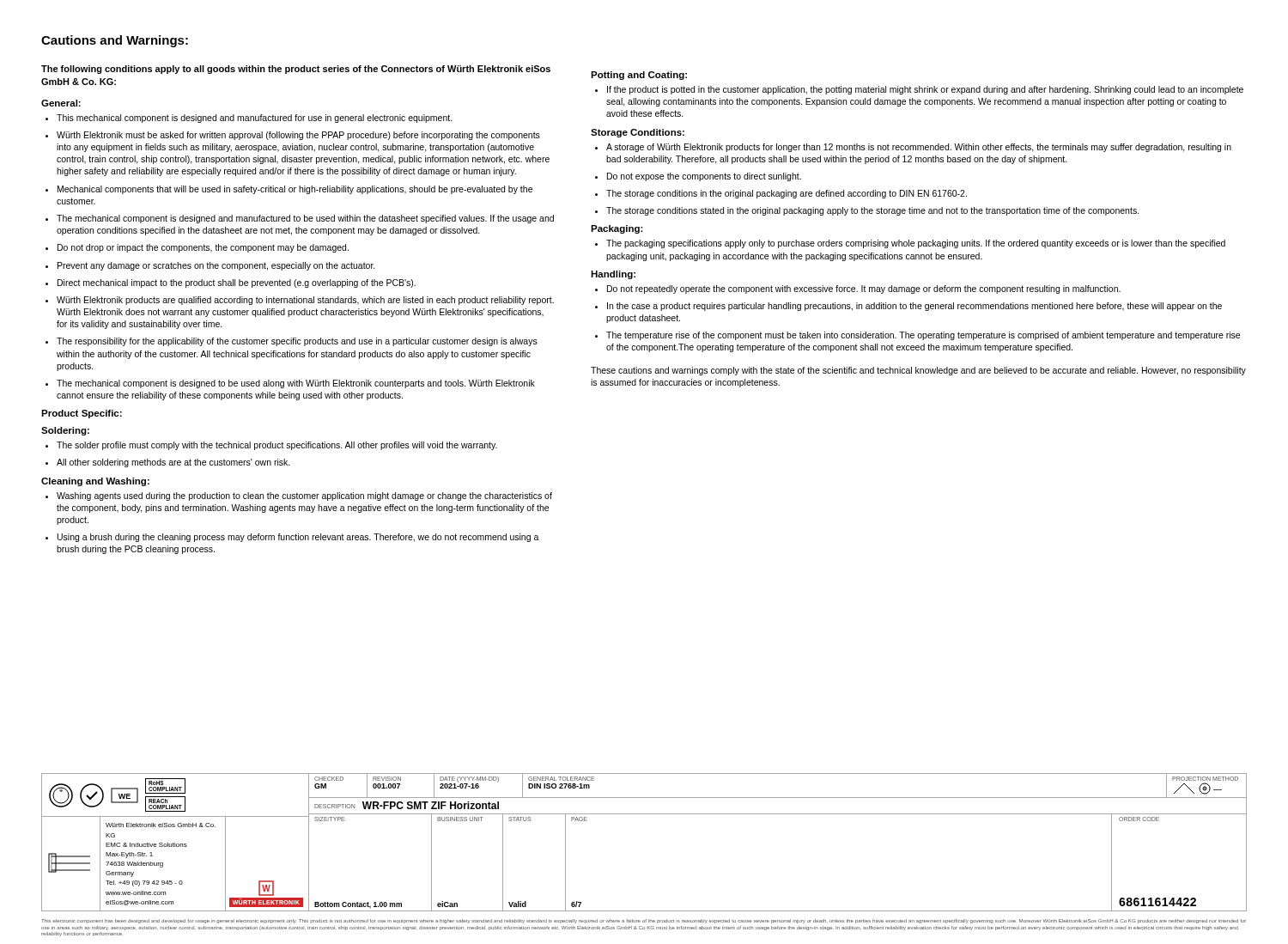Select a footnote
The width and height of the screenshot is (1288, 944).
(644, 927)
